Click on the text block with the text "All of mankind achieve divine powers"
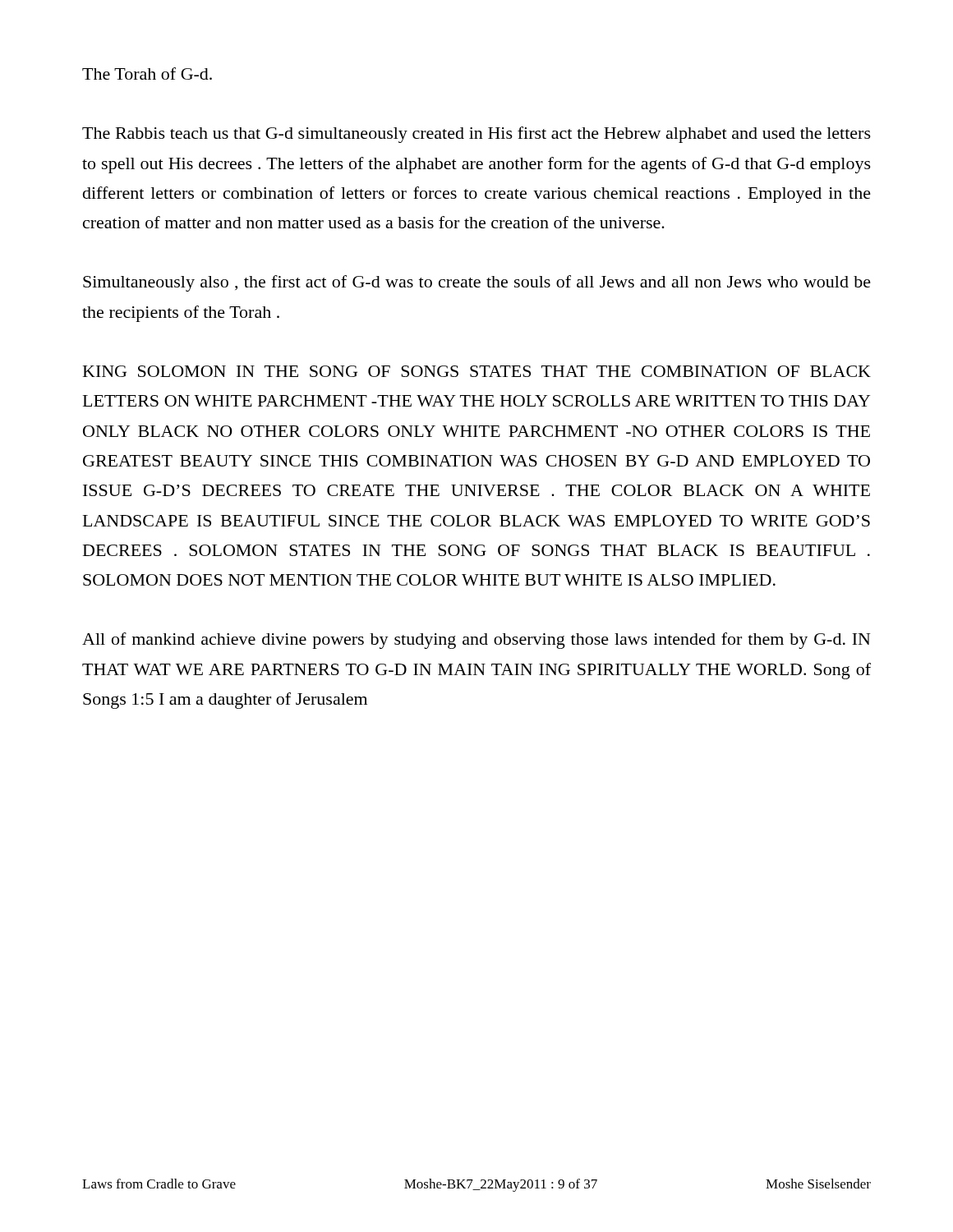This screenshot has width=953, height=1232. [476, 669]
